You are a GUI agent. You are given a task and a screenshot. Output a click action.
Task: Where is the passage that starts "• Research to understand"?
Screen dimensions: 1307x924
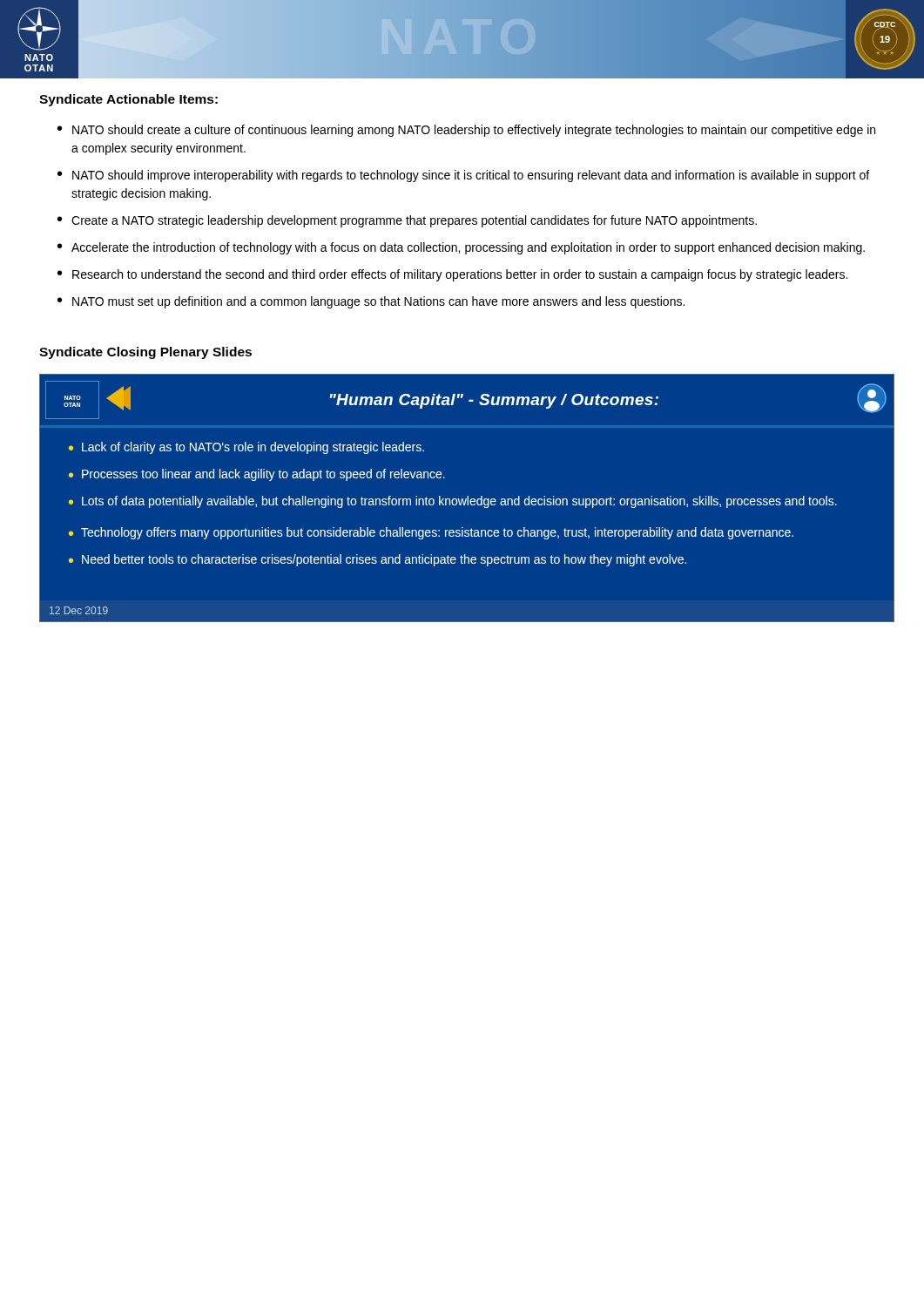click(x=453, y=275)
